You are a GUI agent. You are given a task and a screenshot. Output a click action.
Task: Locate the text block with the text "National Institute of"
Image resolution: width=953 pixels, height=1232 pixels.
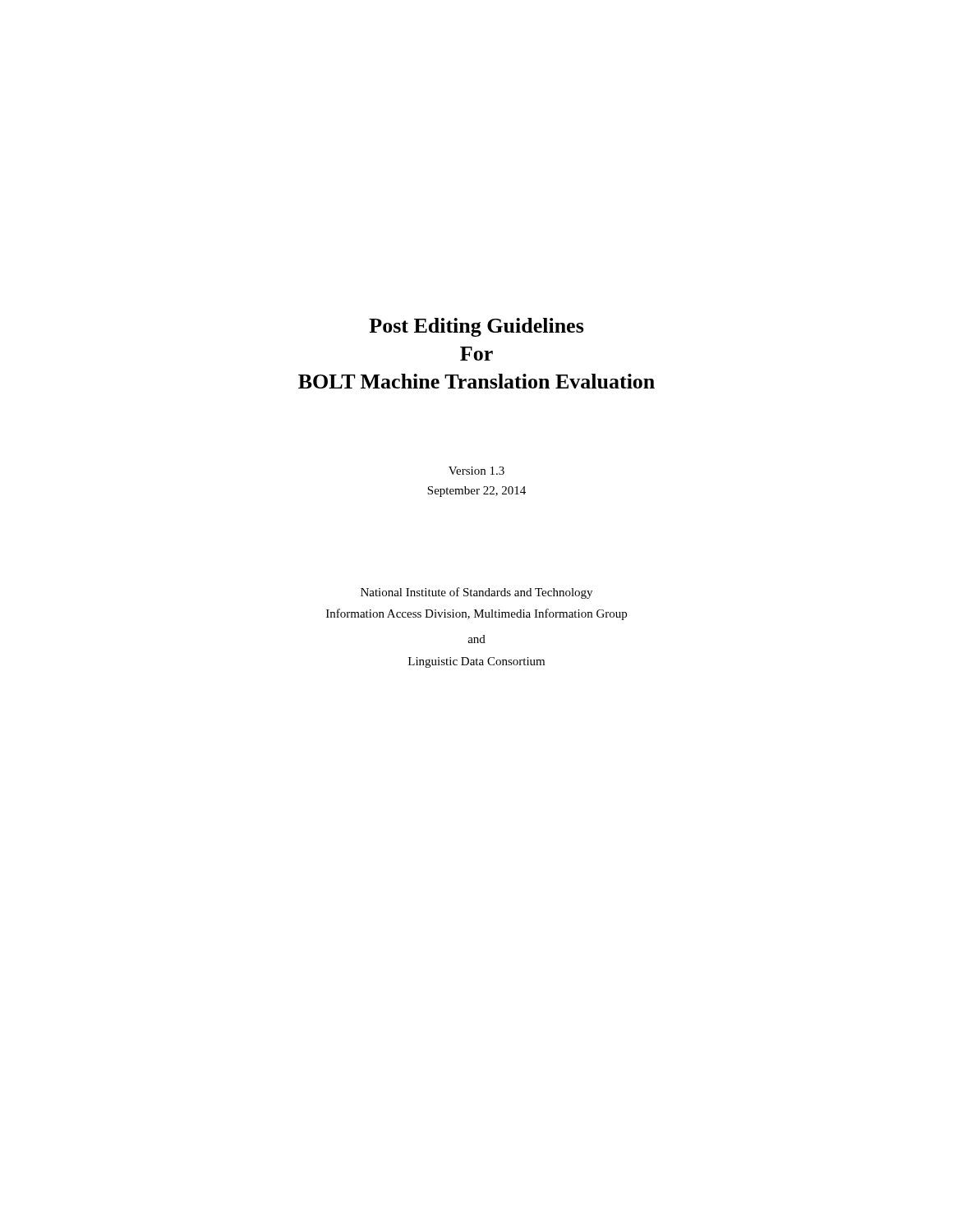[x=476, y=603]
